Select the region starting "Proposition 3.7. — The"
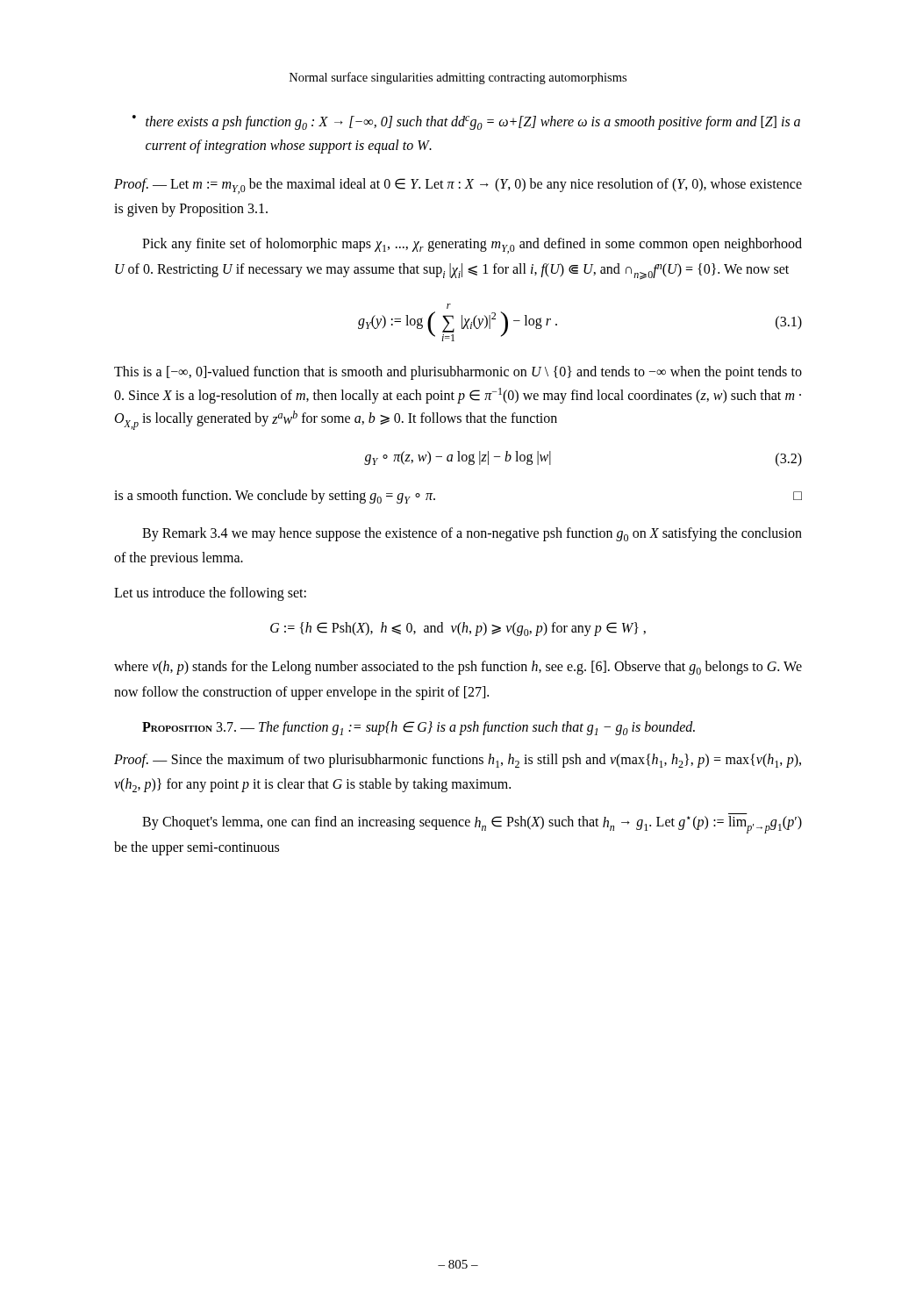Viewport: 916px width, 1316px height. (419, 729)
